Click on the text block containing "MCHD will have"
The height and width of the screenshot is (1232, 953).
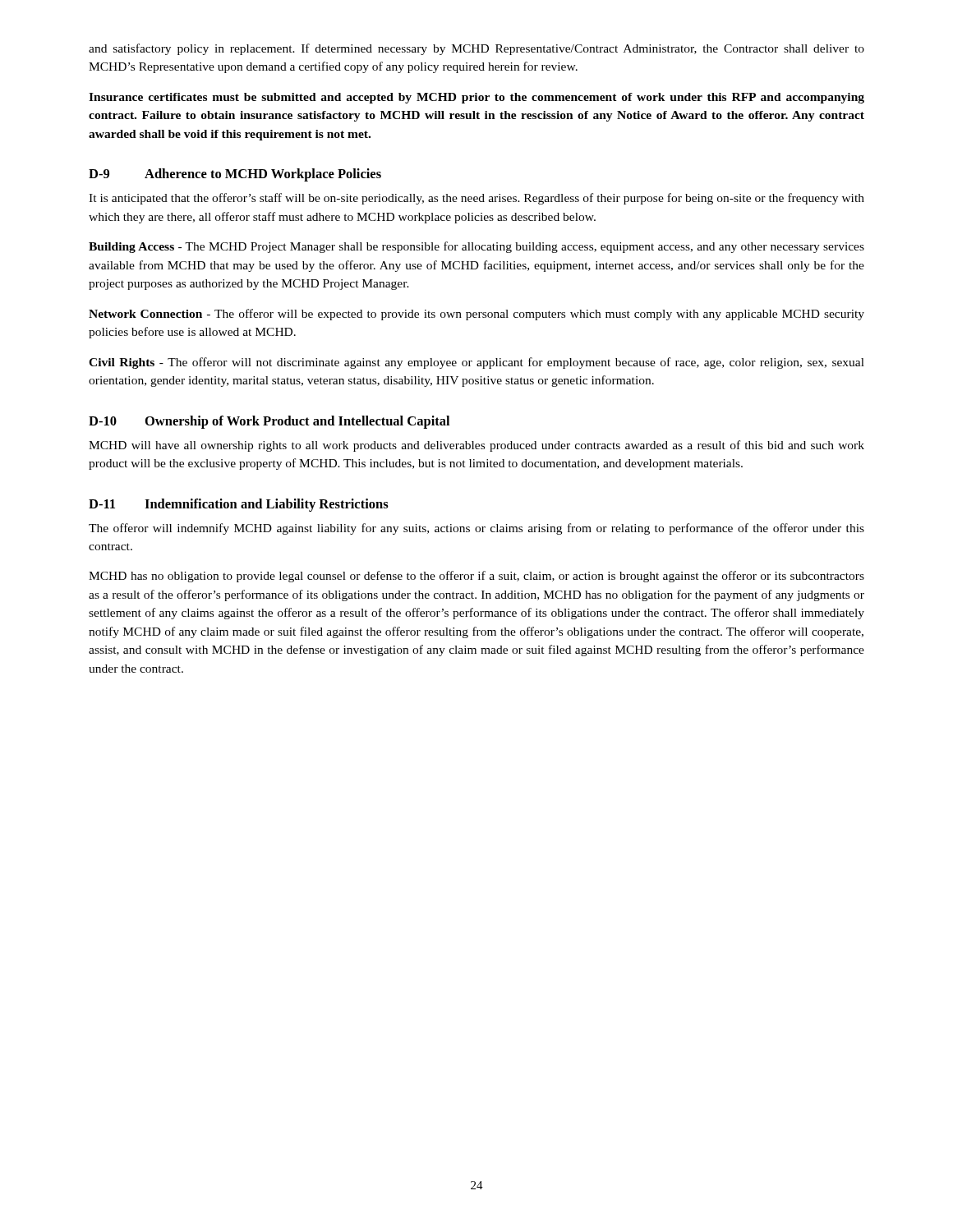pyautogui.click(x=476, y=454)
